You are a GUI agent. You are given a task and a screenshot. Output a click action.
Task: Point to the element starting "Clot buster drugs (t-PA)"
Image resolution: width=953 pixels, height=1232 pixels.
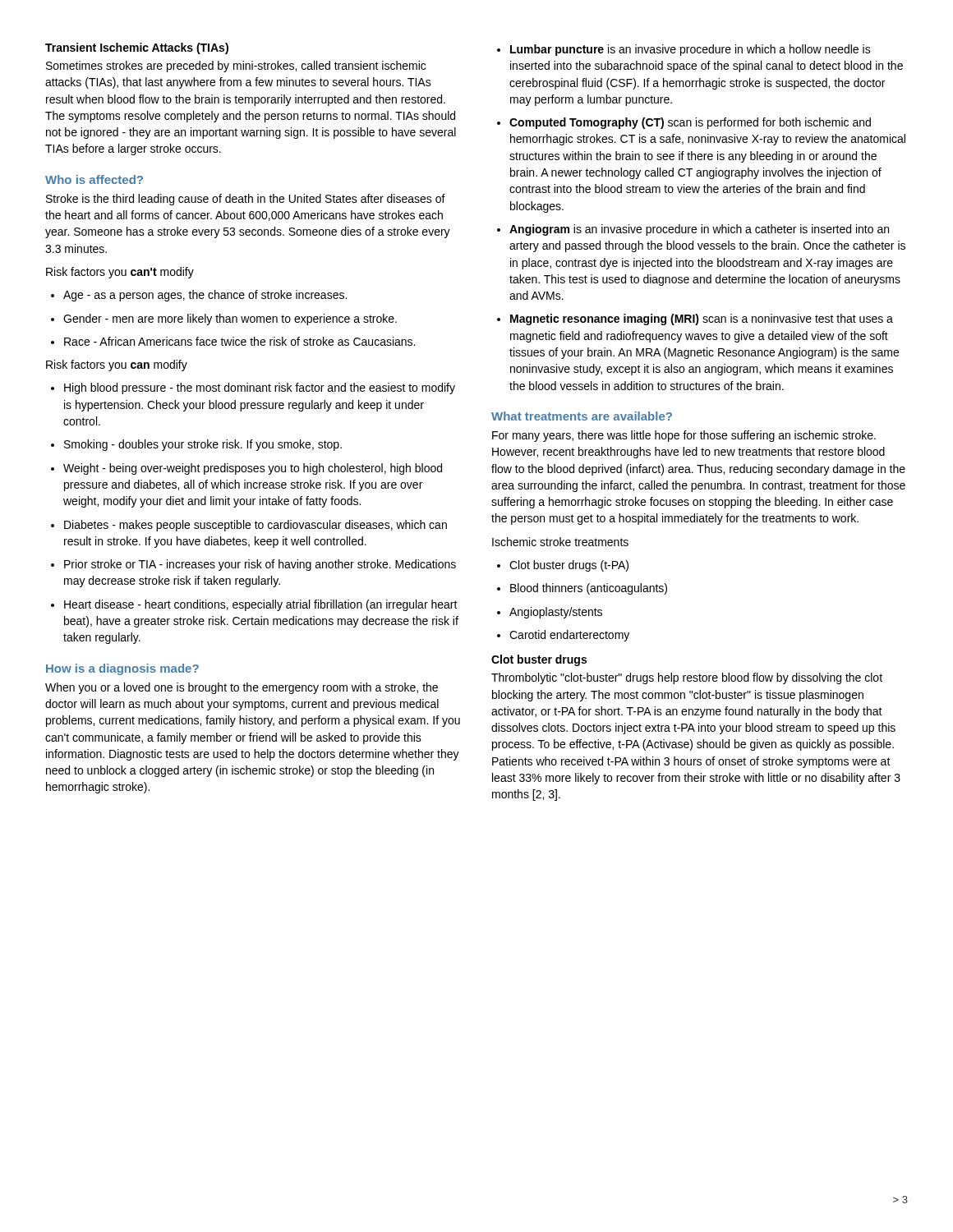pos(563,566)
